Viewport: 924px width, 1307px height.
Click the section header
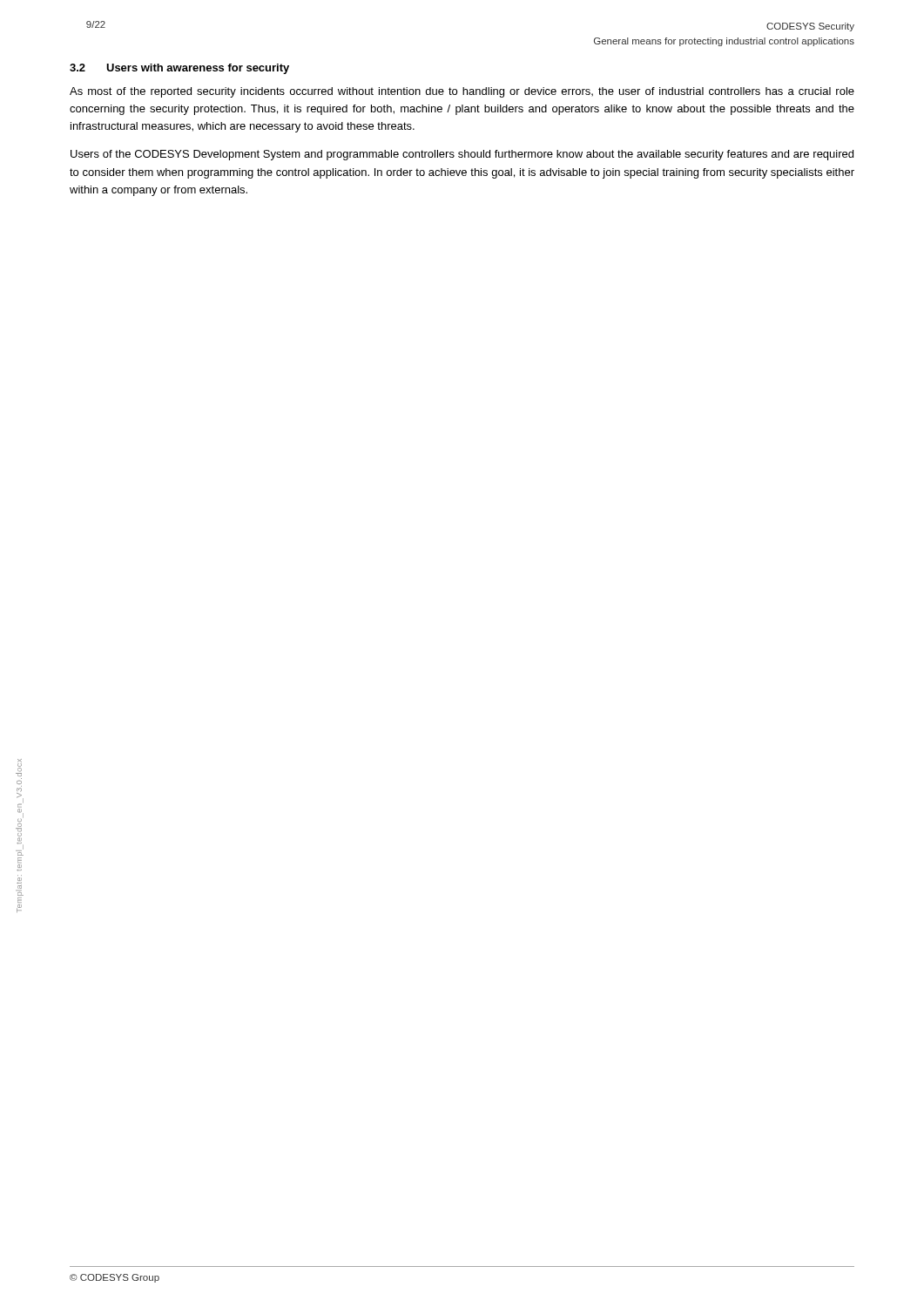180,68
